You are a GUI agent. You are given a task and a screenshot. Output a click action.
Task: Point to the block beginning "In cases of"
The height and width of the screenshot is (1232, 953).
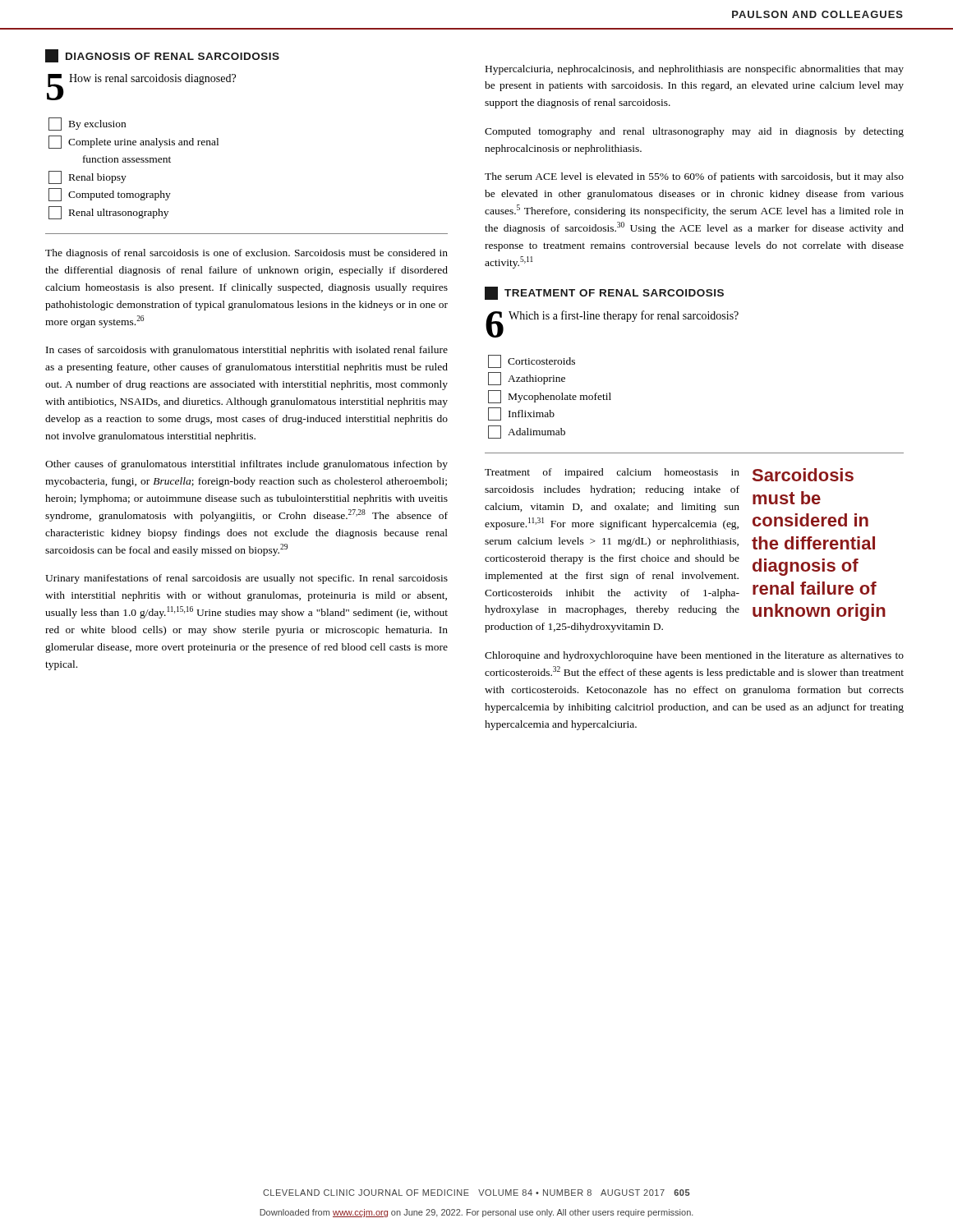[x=246, y=393]
